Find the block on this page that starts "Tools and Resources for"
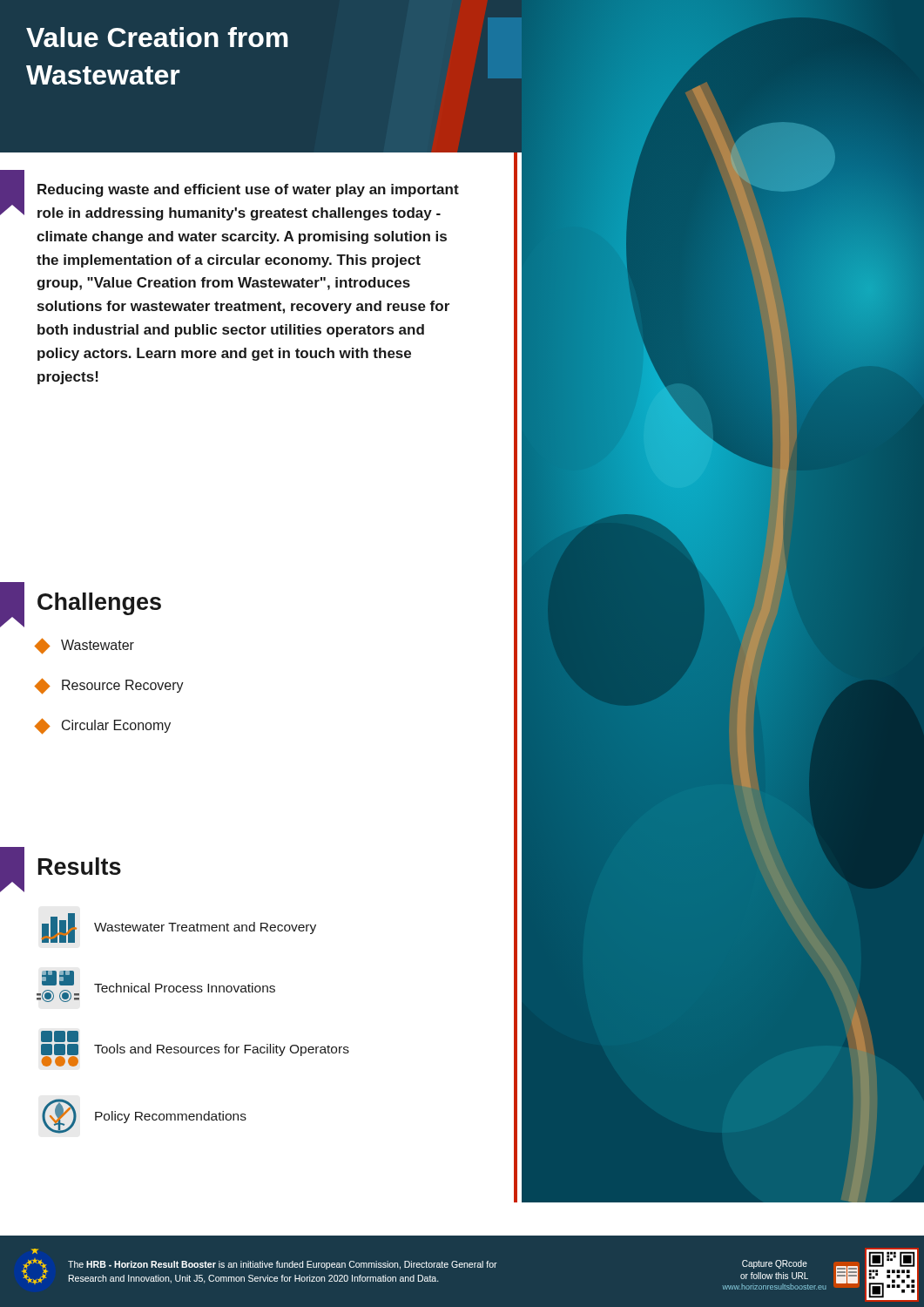Viewport: 924px width, 1307px height. [193, 1049]
